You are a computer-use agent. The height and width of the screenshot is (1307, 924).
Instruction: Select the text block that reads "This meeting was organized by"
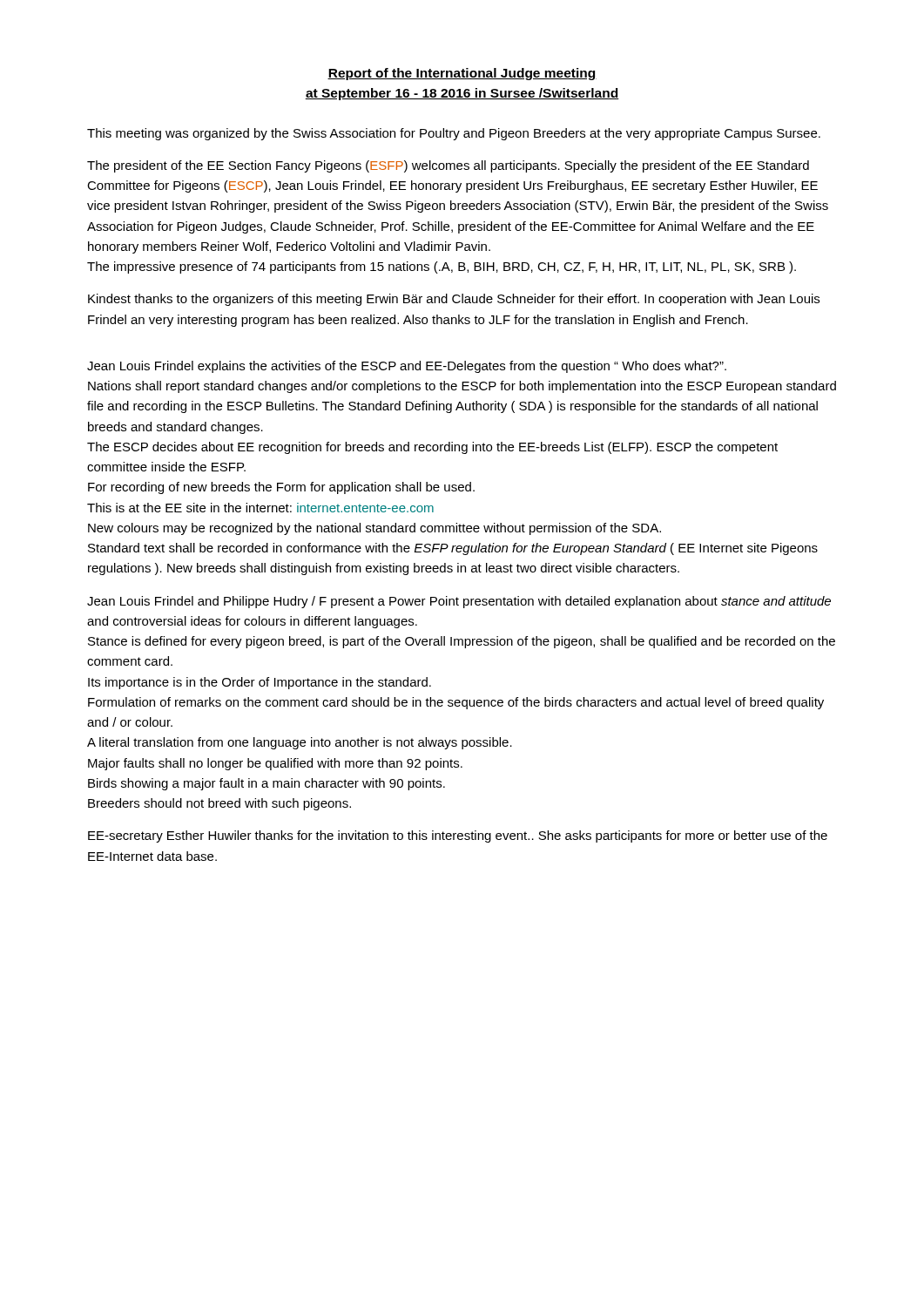point(462,133)
